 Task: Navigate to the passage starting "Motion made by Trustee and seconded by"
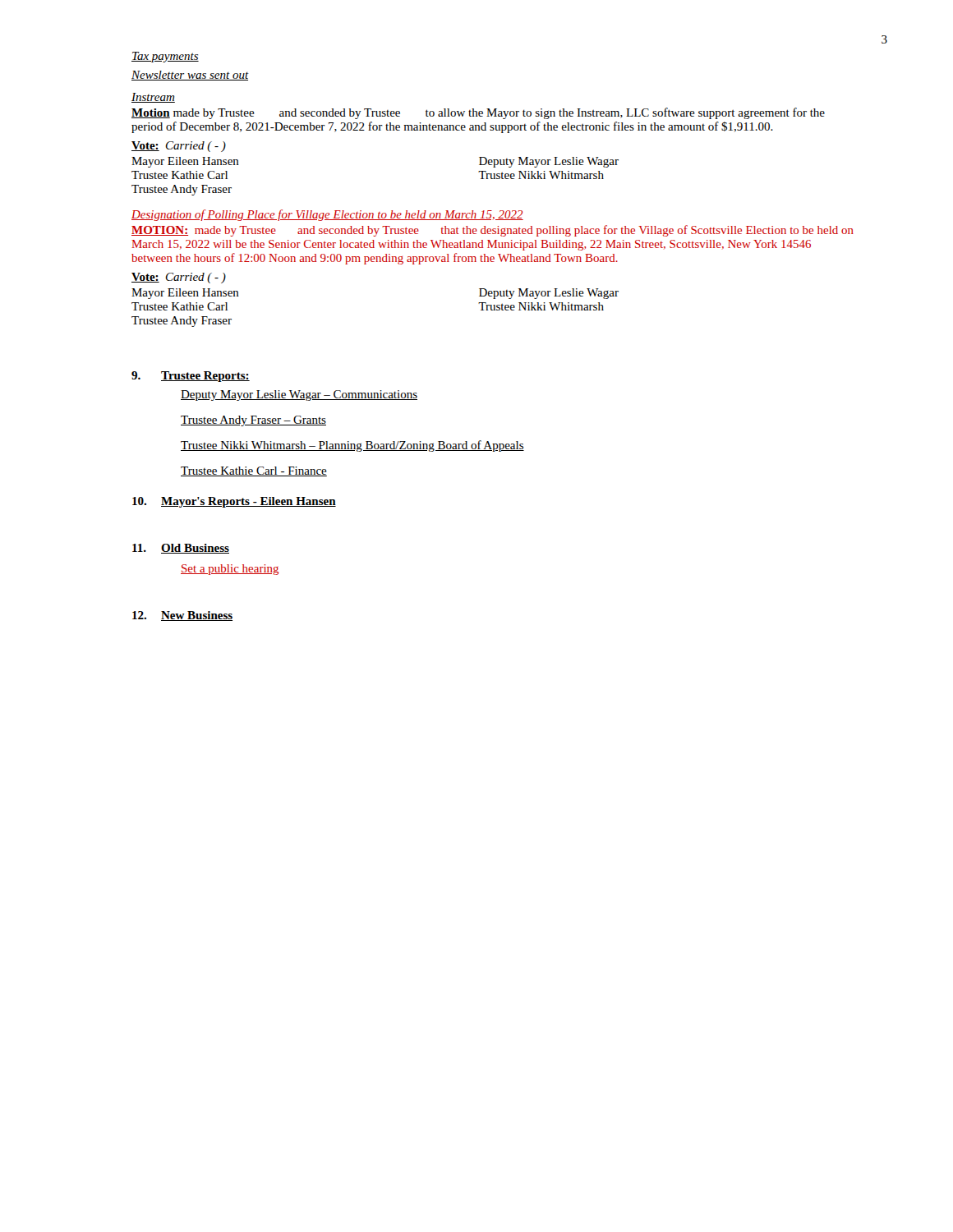[x=478, y=120]
